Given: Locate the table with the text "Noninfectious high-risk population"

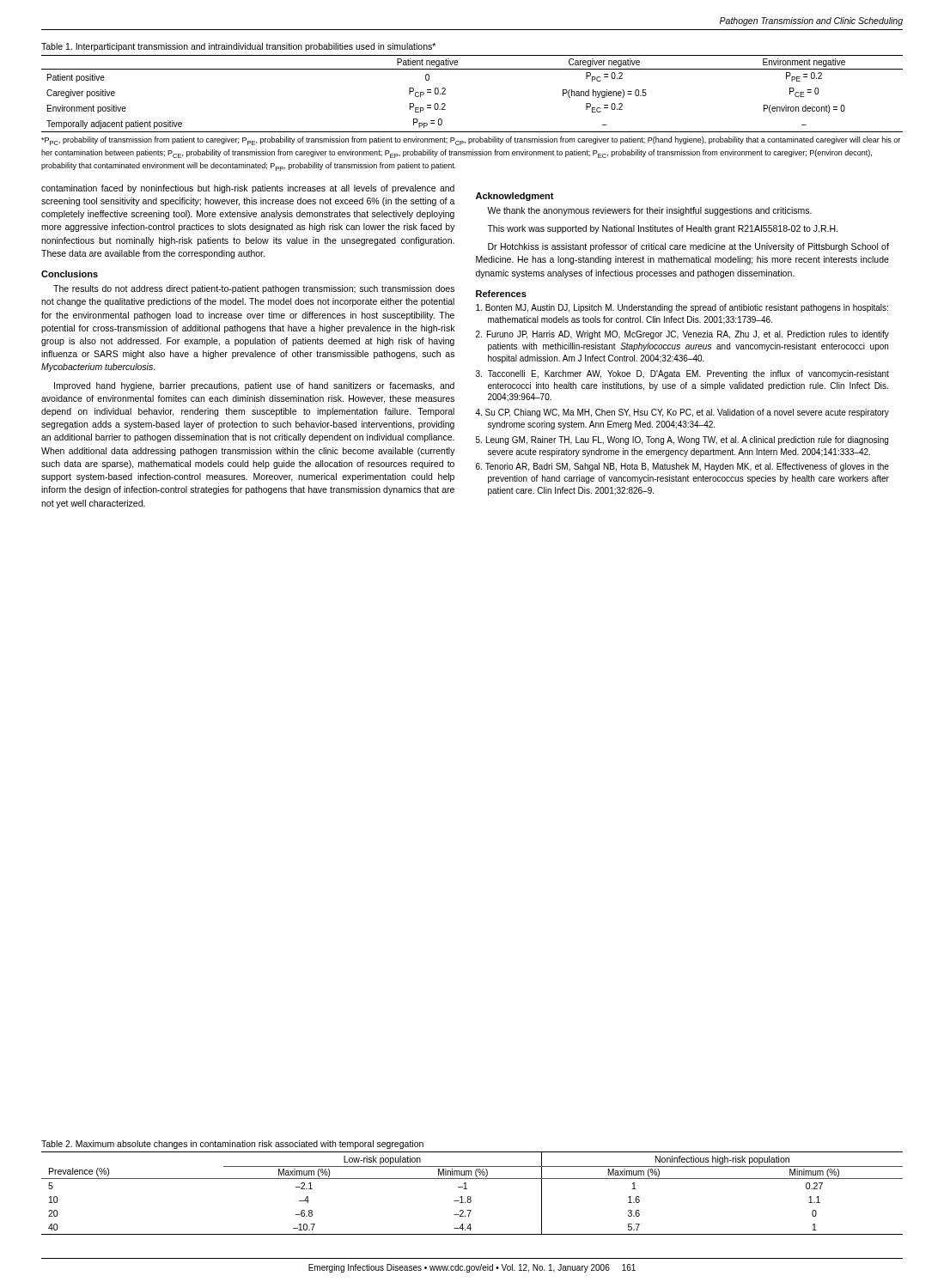Looking at the screenshot, I should click(472, 1193).
